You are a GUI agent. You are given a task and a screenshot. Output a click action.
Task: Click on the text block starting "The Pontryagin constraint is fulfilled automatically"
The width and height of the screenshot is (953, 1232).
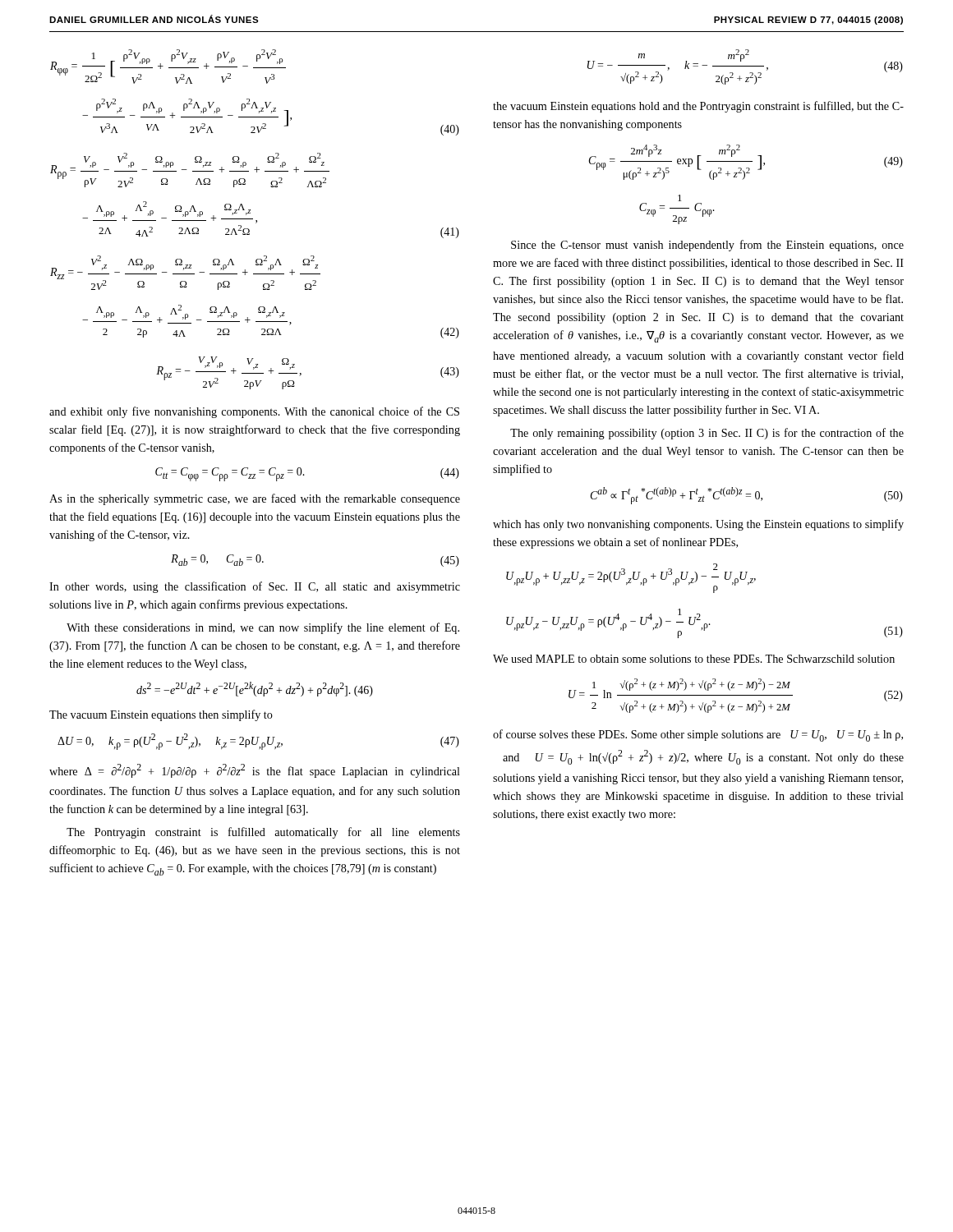(x=255, y=852)
